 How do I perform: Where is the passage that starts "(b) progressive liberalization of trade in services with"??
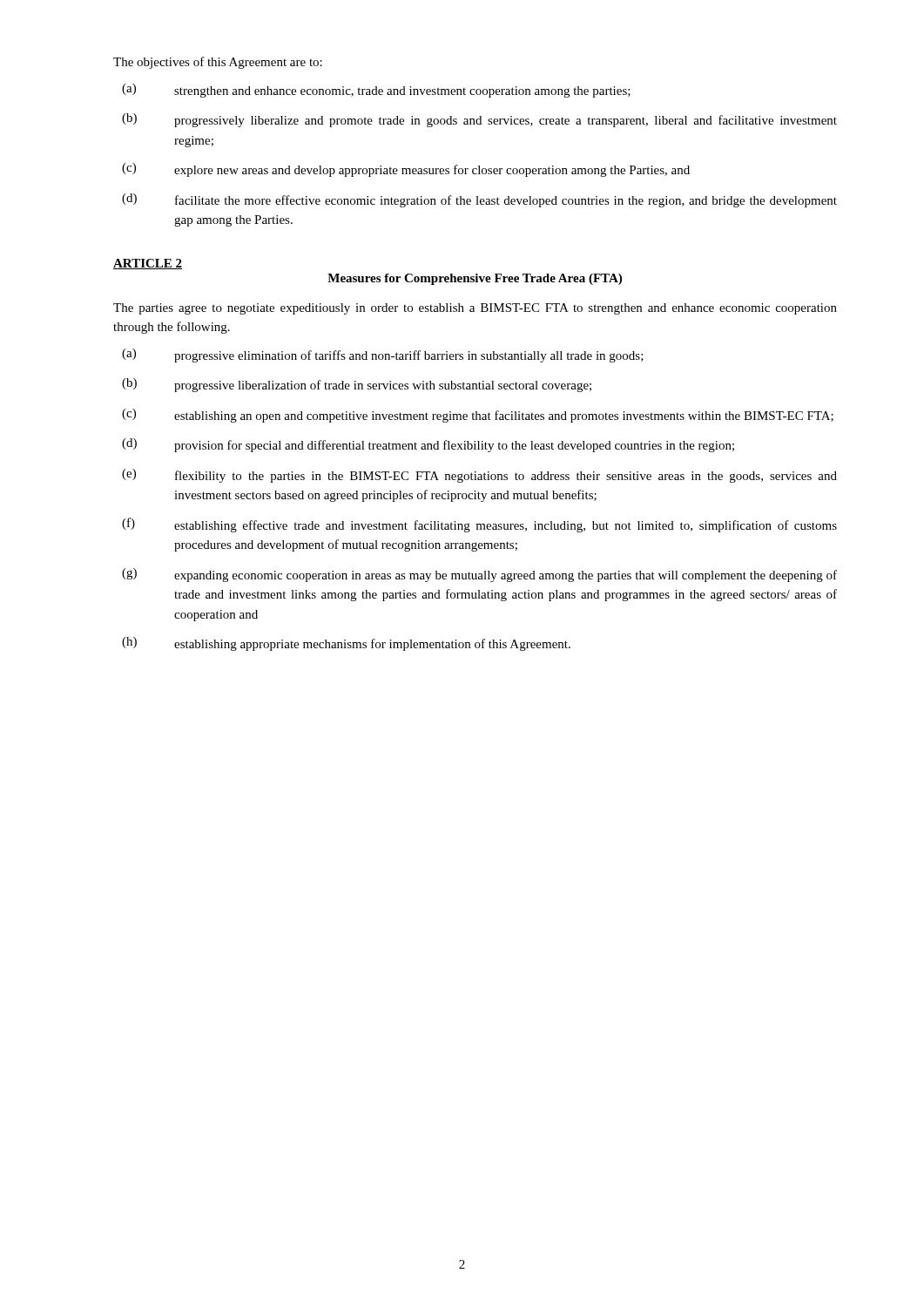tap(475, 385)
